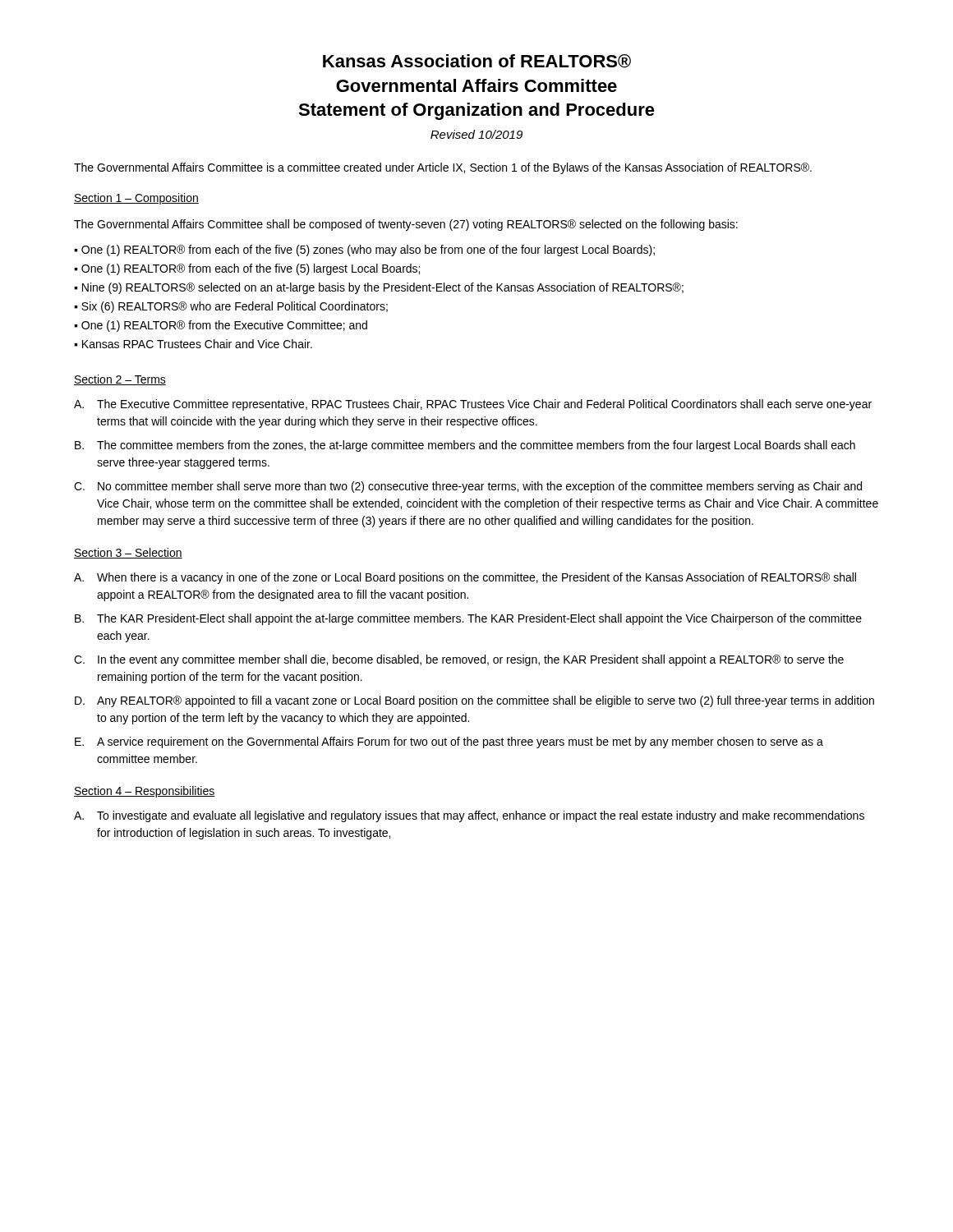
Task: Find the block on this page that starts "E.A service requirement on the Governmental Affairs"
Action: (x=476, y=751)
